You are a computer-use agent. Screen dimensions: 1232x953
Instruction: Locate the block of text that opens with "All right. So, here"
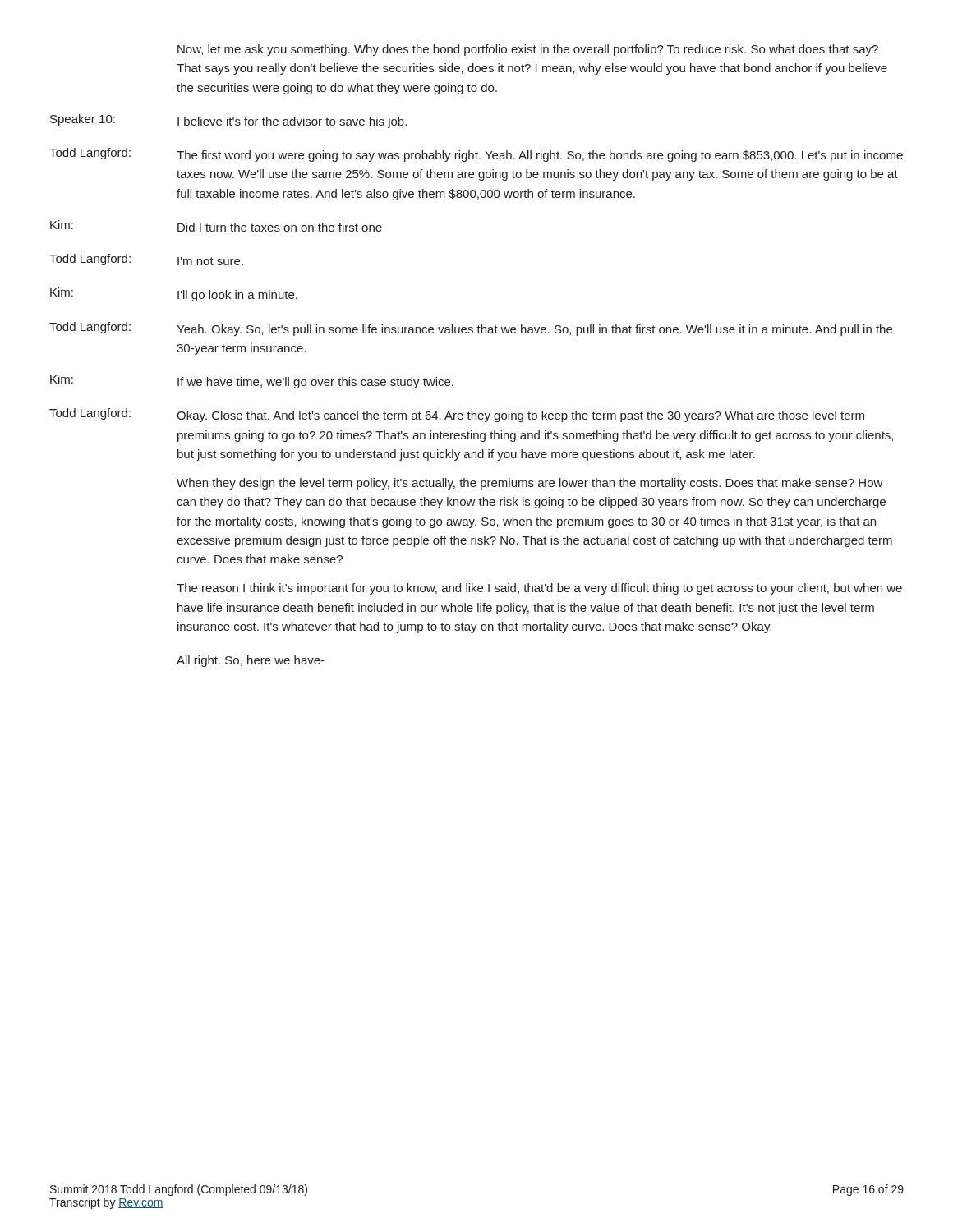(x=251, y=660)
